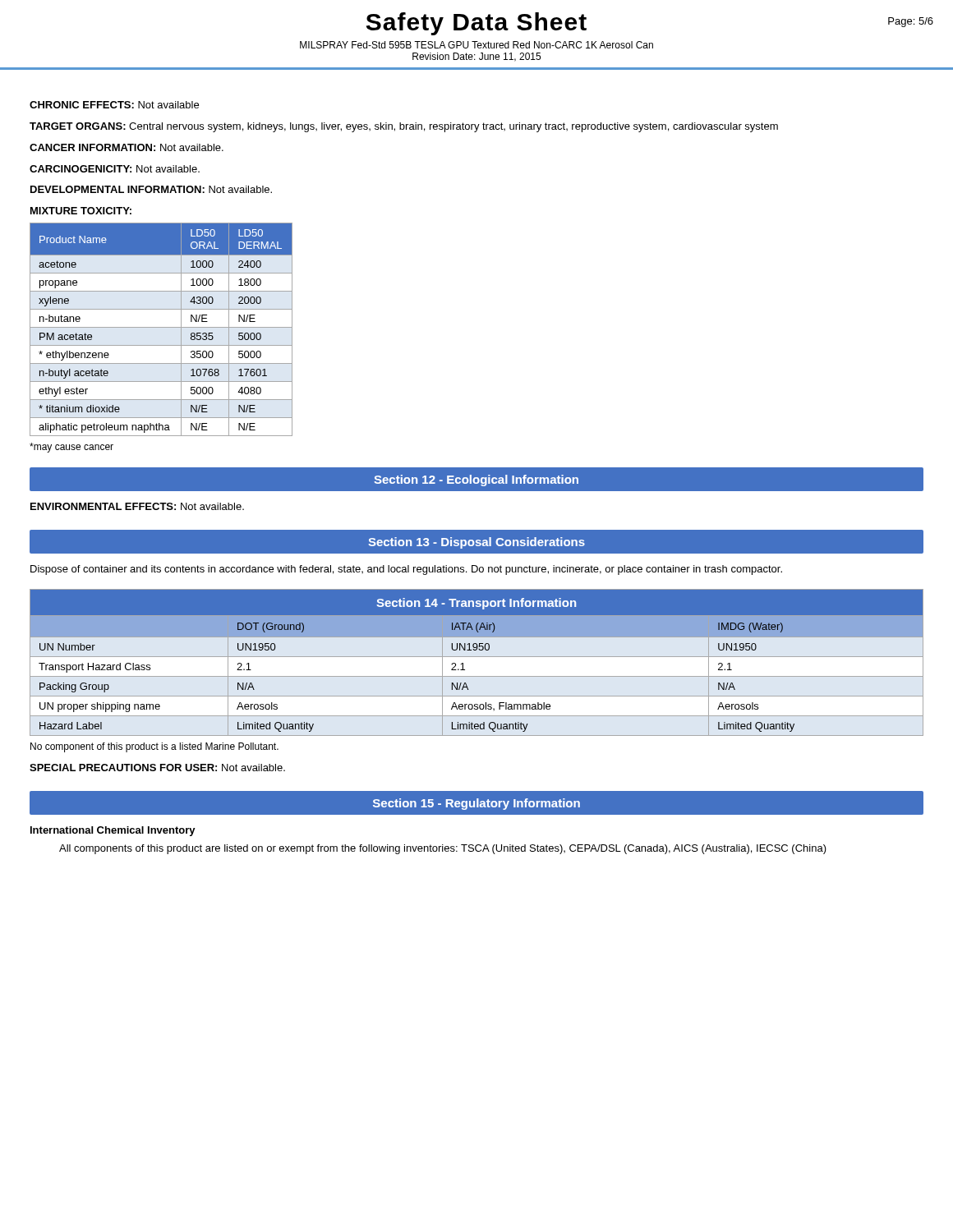Locate the text block containing "SPECIAL PRECAUTIONS FOR"
Screen dimensions: 1232x953
[x=158, y=767]
